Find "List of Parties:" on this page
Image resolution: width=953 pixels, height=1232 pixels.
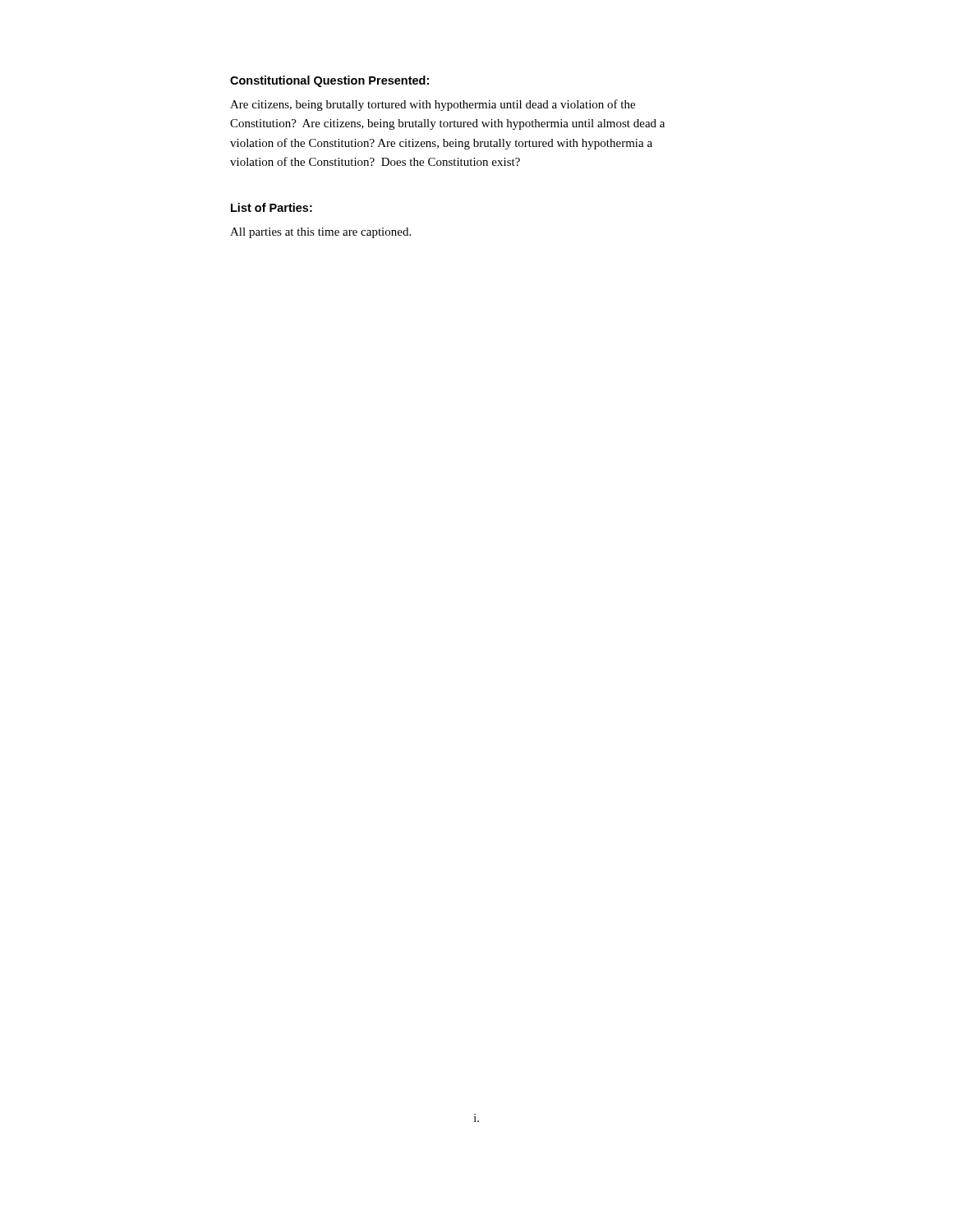(x=271, y=208)
